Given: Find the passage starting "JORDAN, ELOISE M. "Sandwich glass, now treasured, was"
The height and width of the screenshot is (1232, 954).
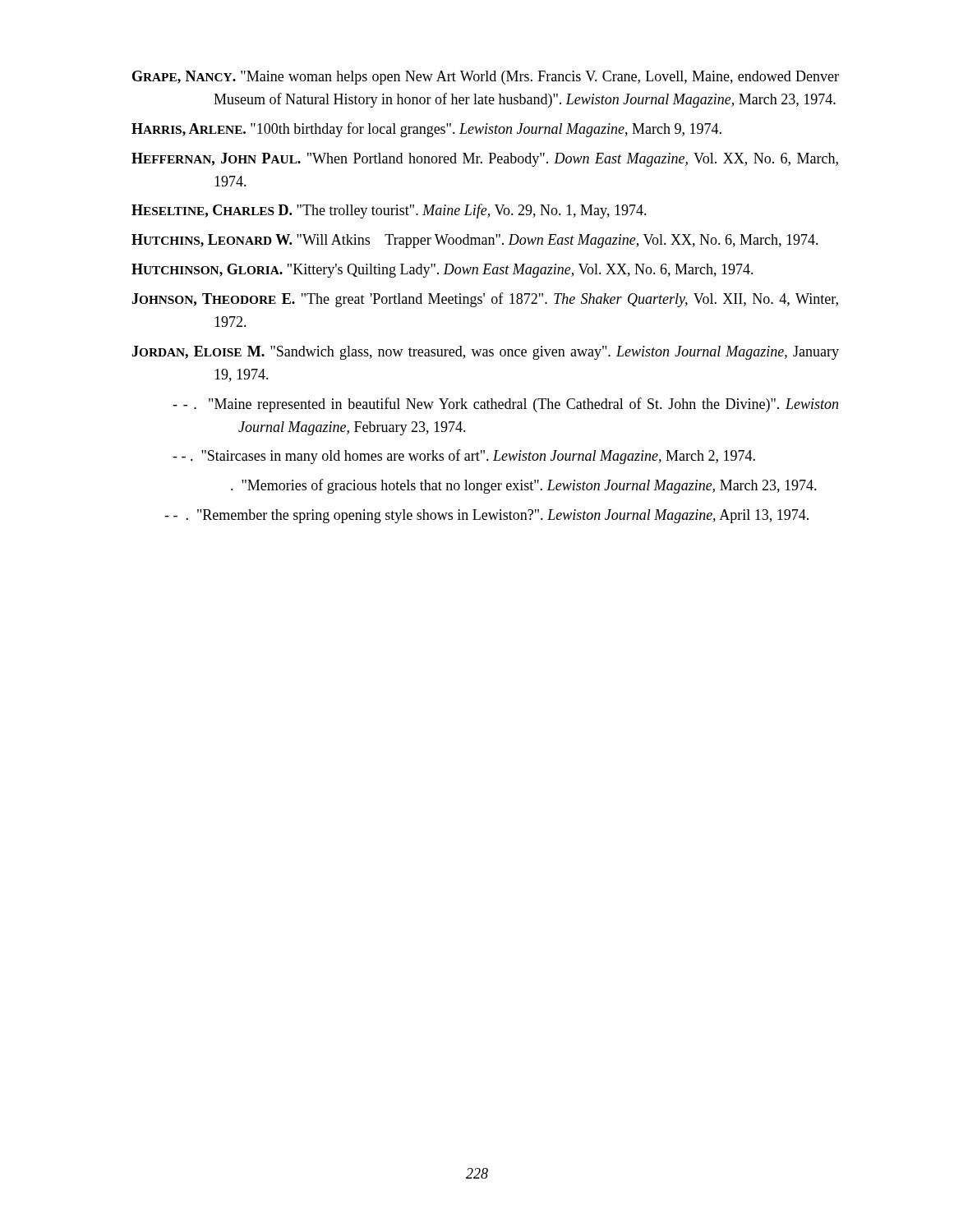Looking at the screenshot, I should [485, 364].
